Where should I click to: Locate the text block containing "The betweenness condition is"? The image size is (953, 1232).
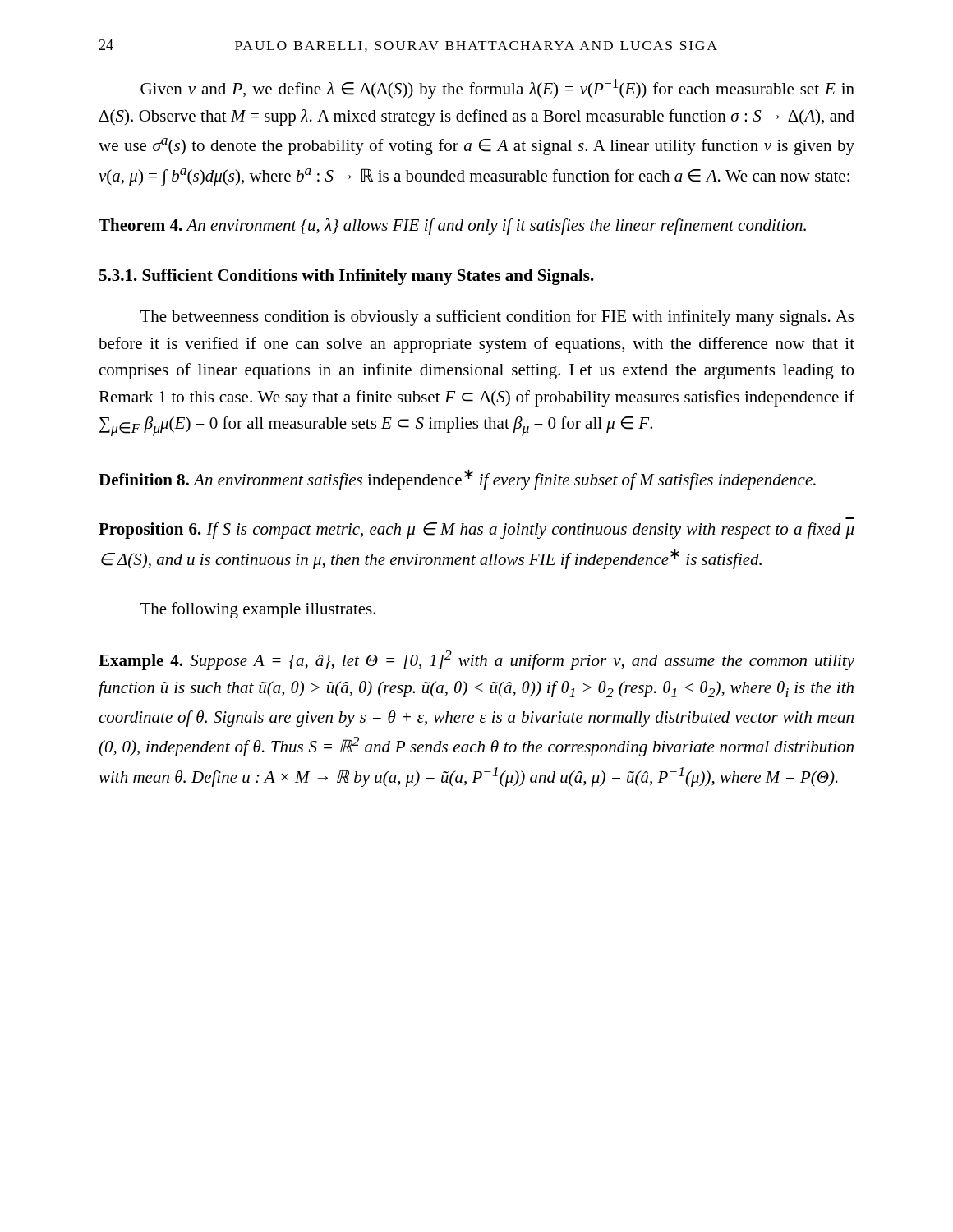pyautogui.click(x=476, y=372)
